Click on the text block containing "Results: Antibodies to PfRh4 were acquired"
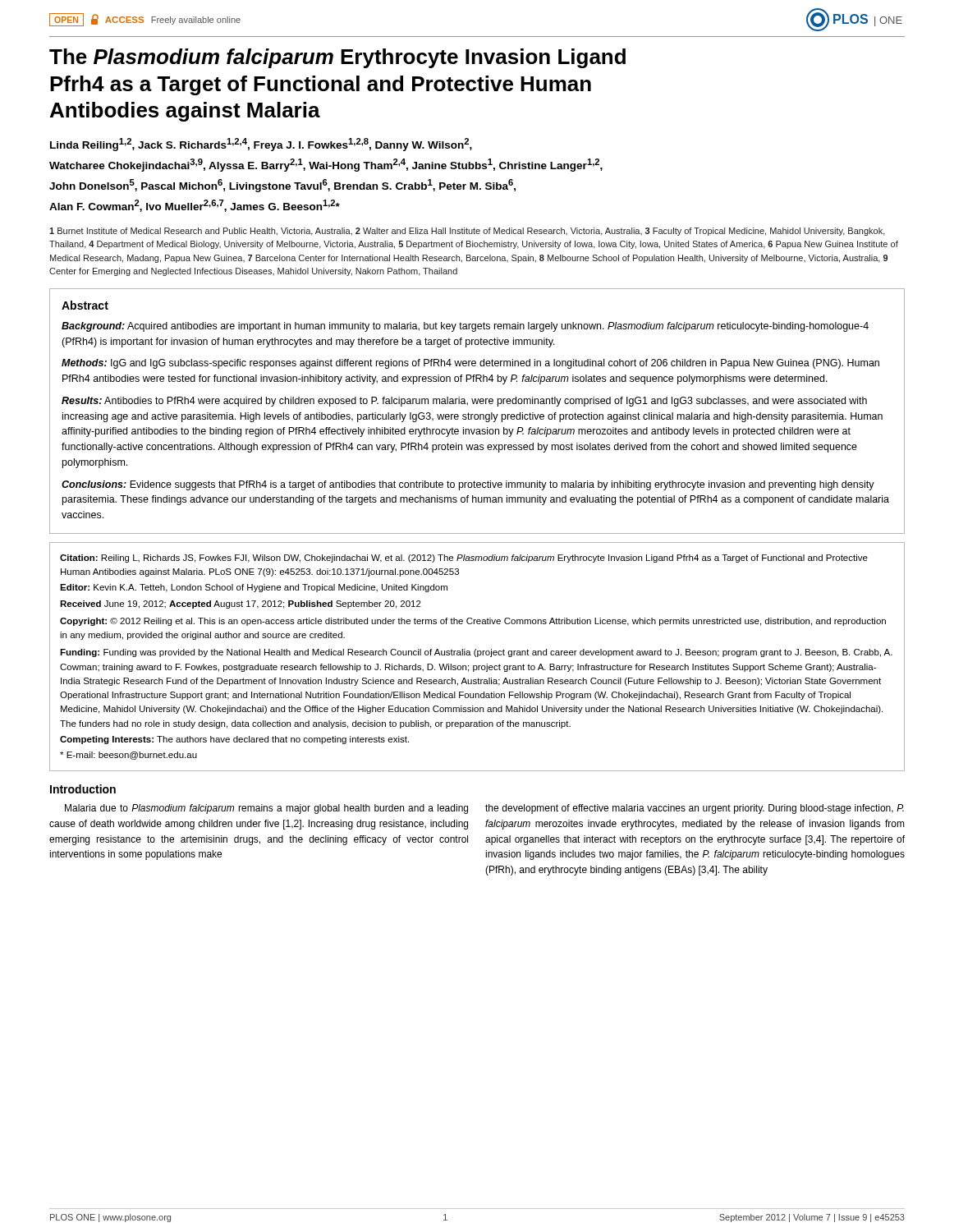Viewport: 954px width, 1232px height. (x=472, y=432)
